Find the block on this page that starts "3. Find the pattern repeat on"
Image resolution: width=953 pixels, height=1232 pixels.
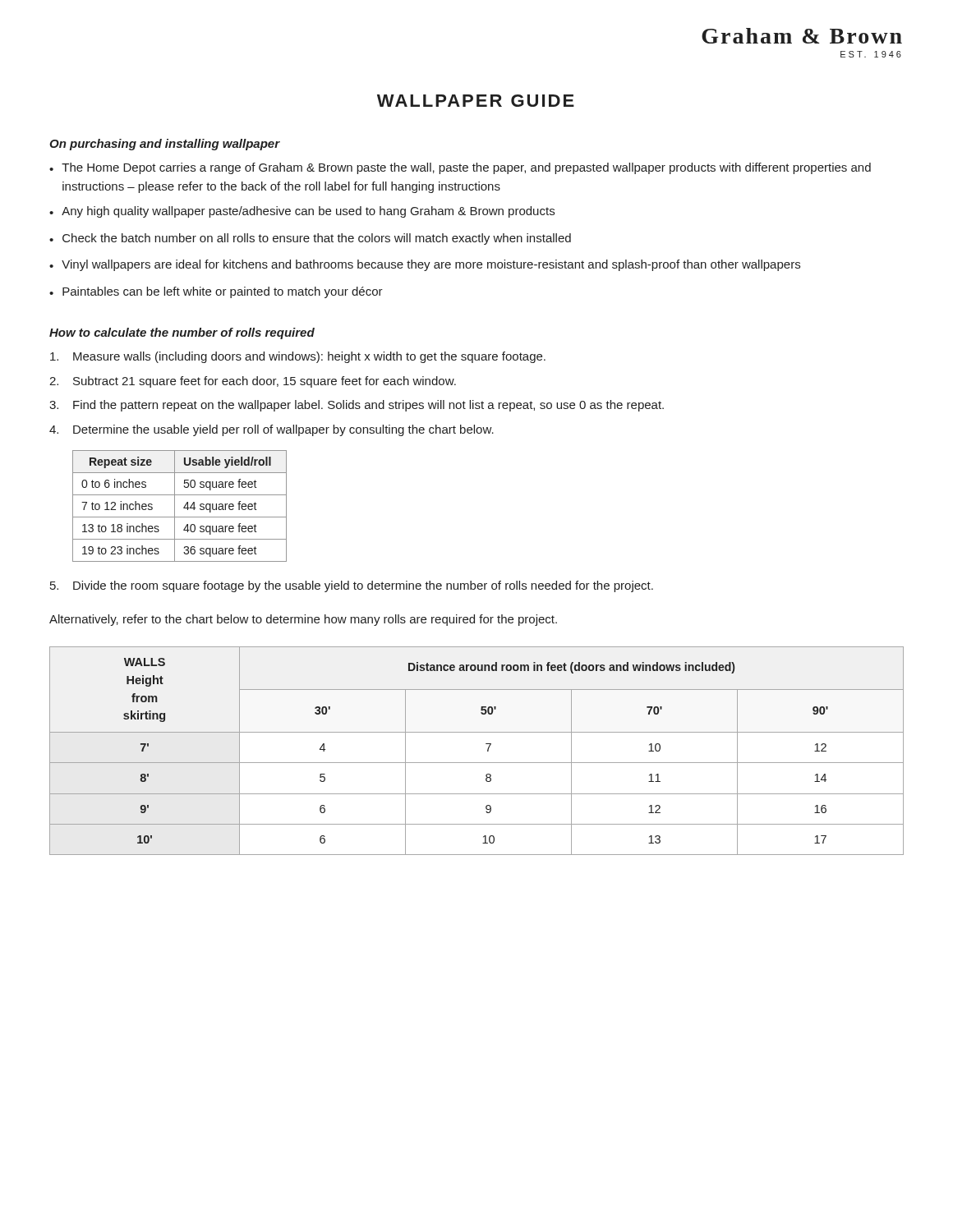(x=357, y=405)
